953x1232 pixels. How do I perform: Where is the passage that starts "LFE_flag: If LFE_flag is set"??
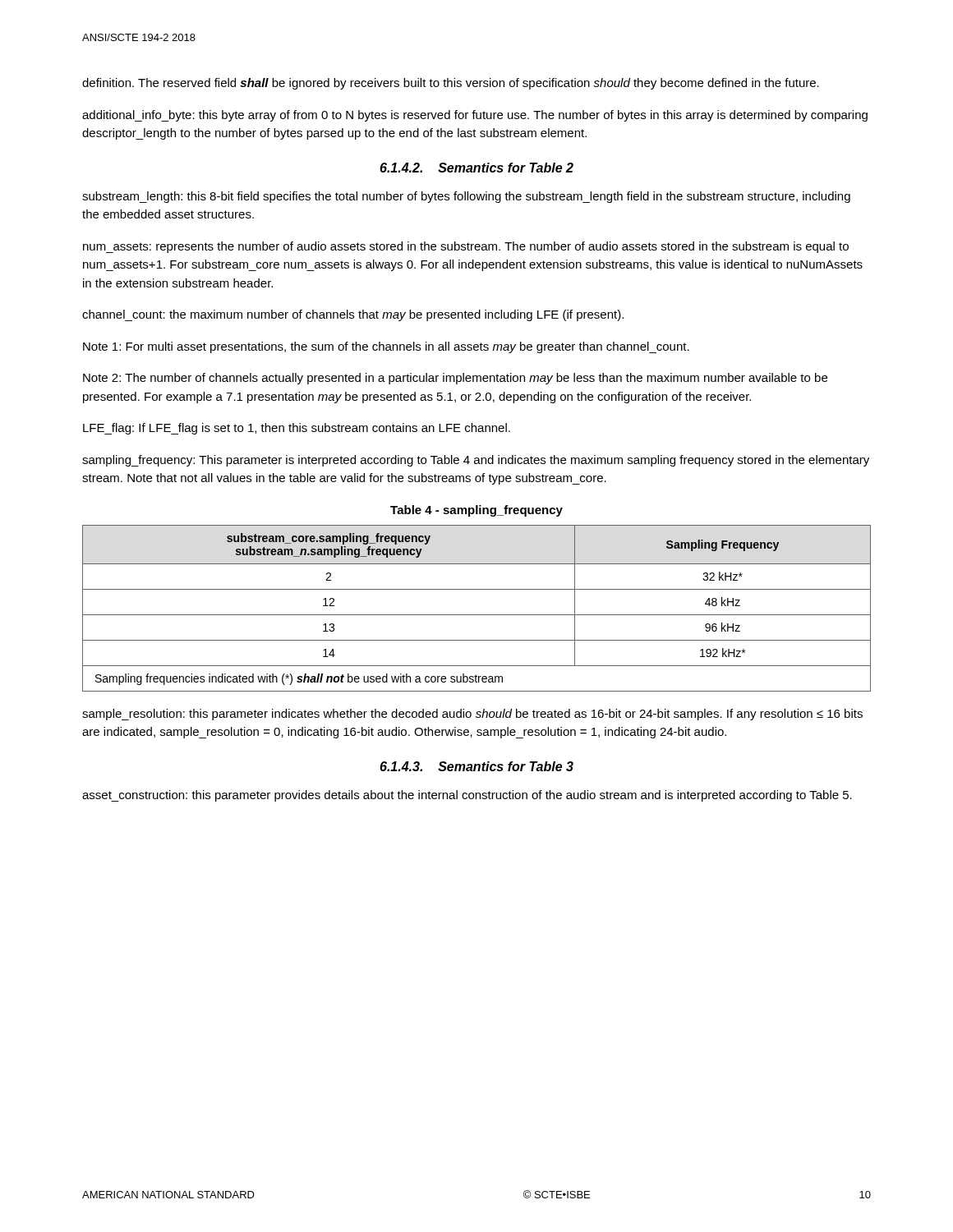tap(297, 428)
